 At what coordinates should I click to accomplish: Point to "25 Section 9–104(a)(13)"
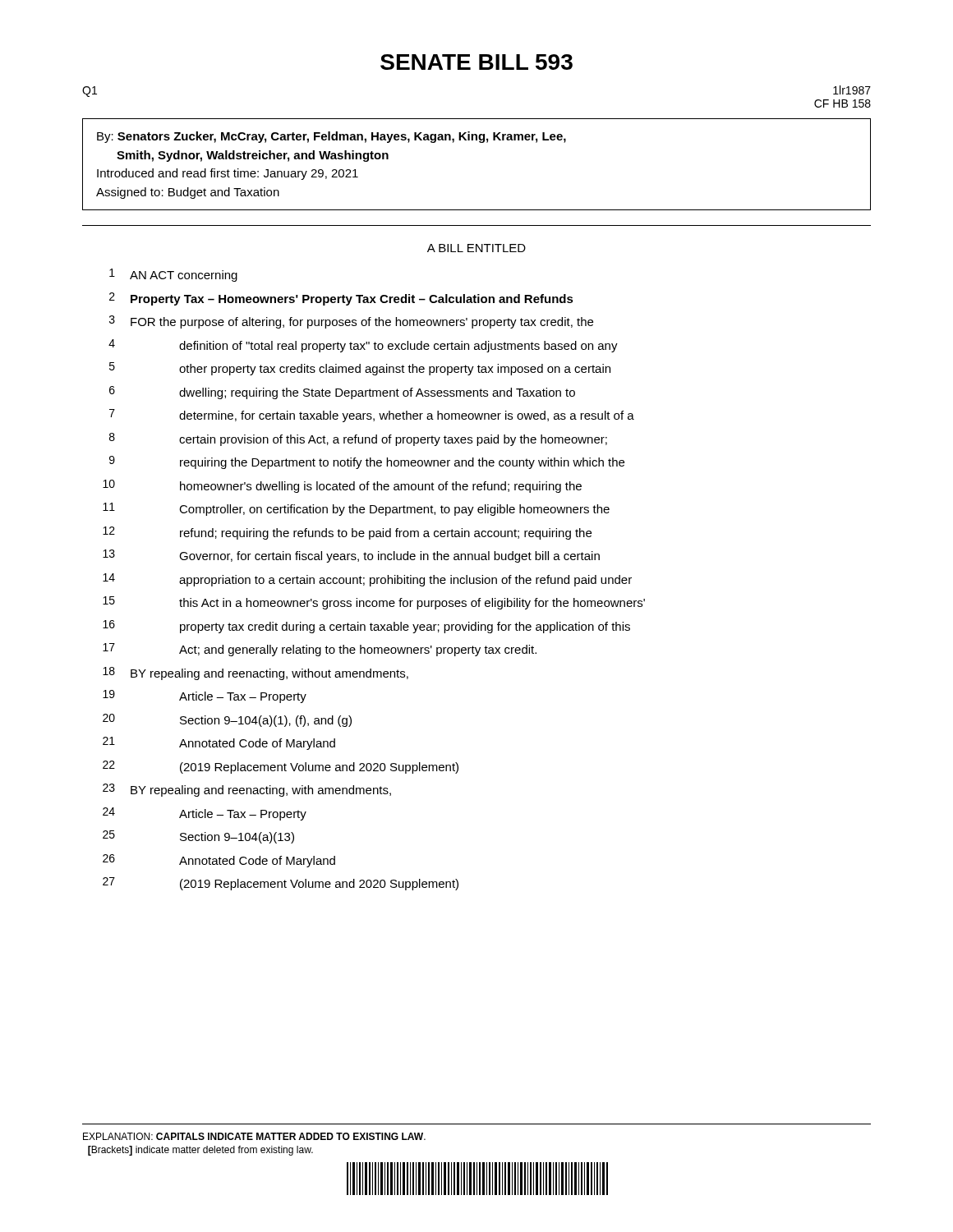[198, 837]
